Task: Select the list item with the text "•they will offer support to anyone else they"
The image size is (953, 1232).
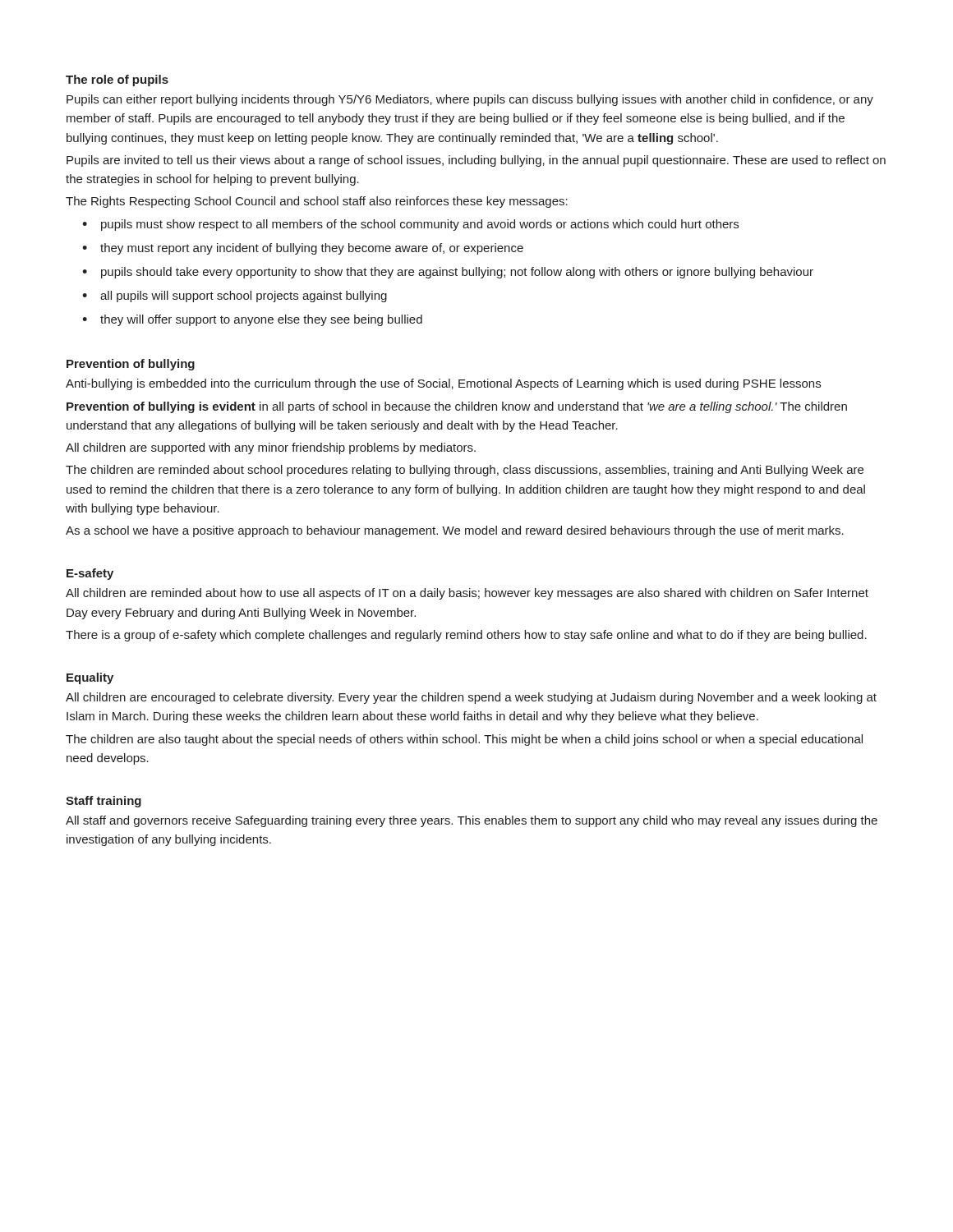Action: [x=252, y=320]
